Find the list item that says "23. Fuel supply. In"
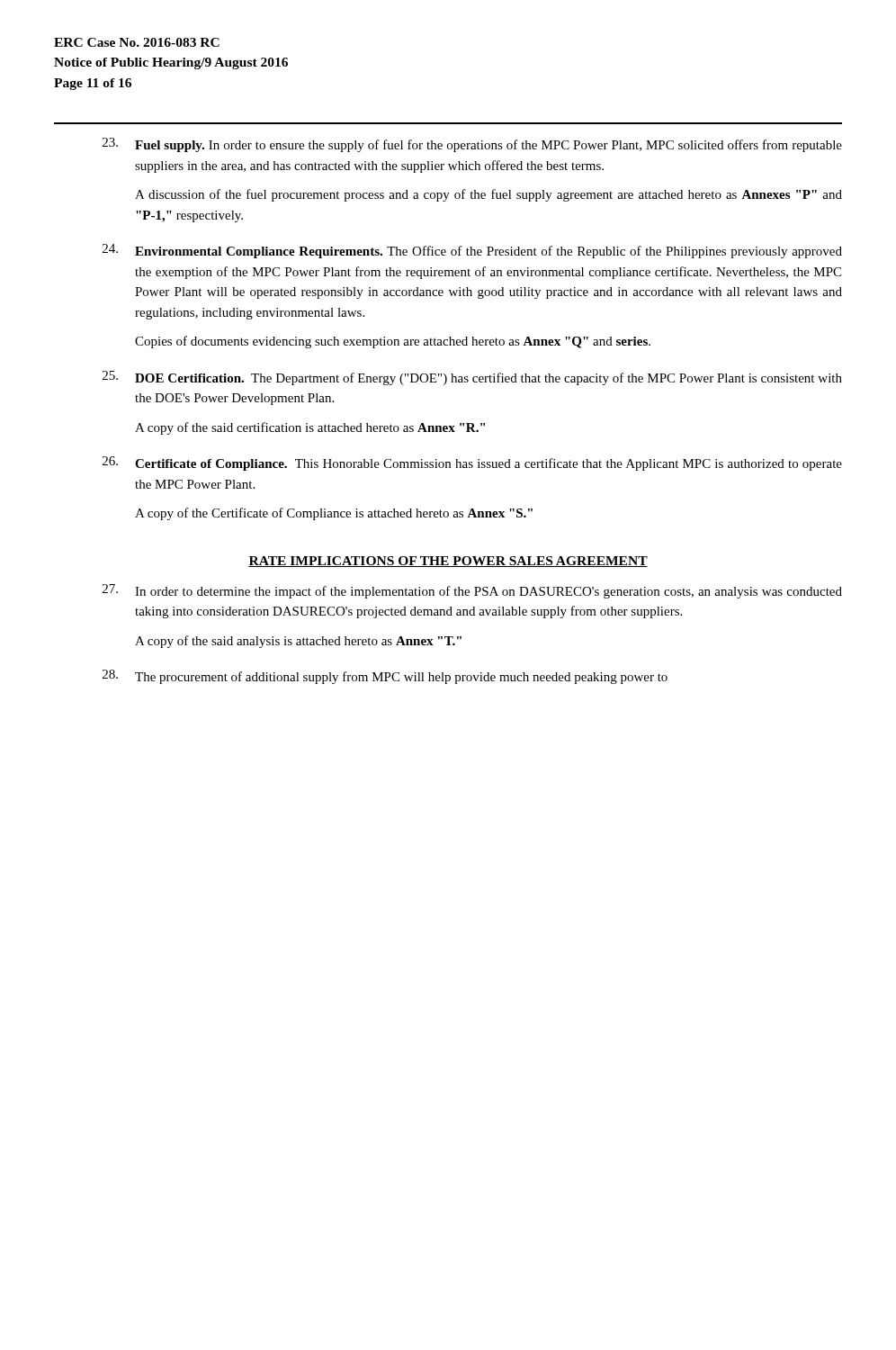 coord(448,184)
